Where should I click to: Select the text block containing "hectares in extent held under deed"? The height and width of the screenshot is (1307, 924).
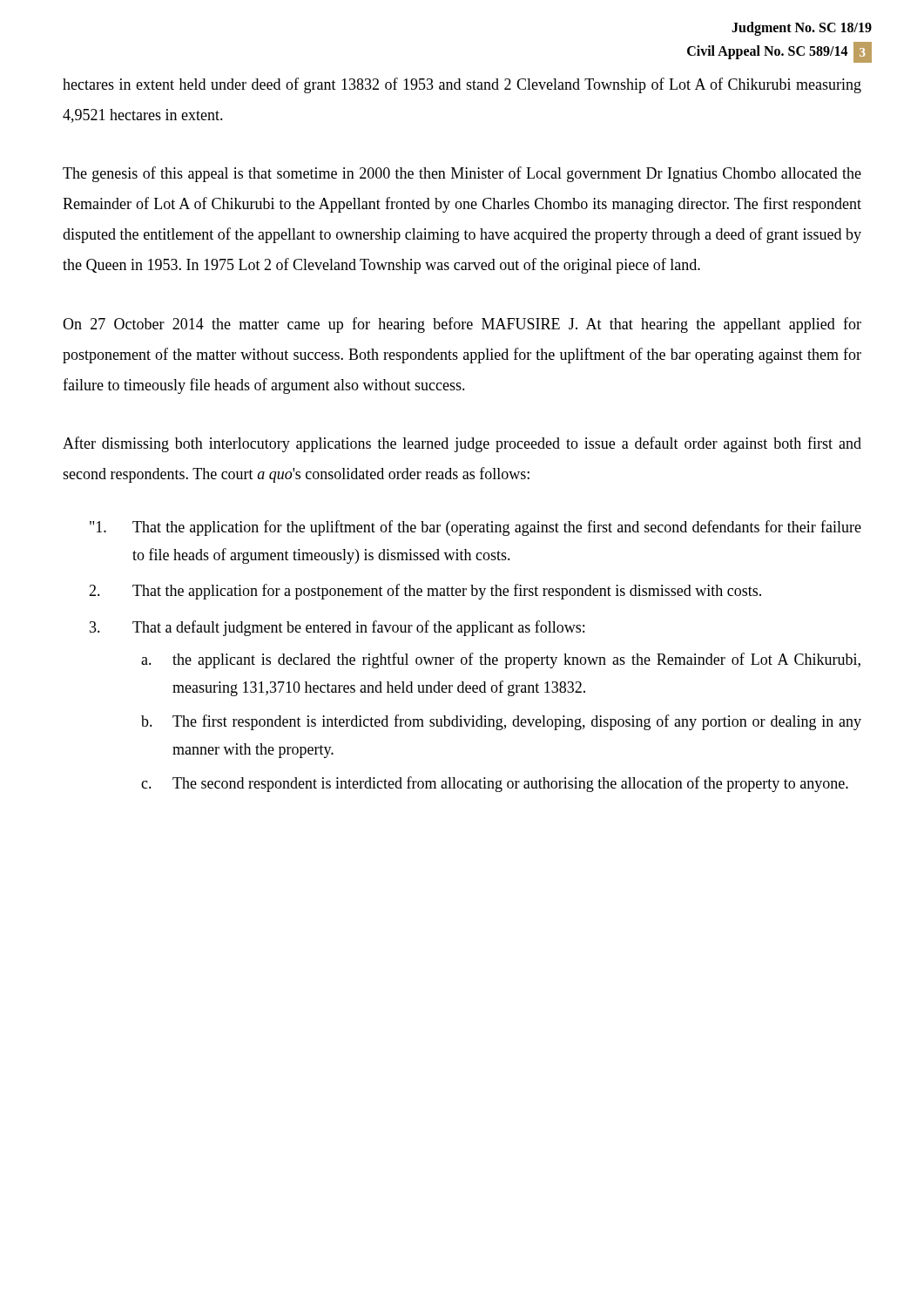pos(462,100)
